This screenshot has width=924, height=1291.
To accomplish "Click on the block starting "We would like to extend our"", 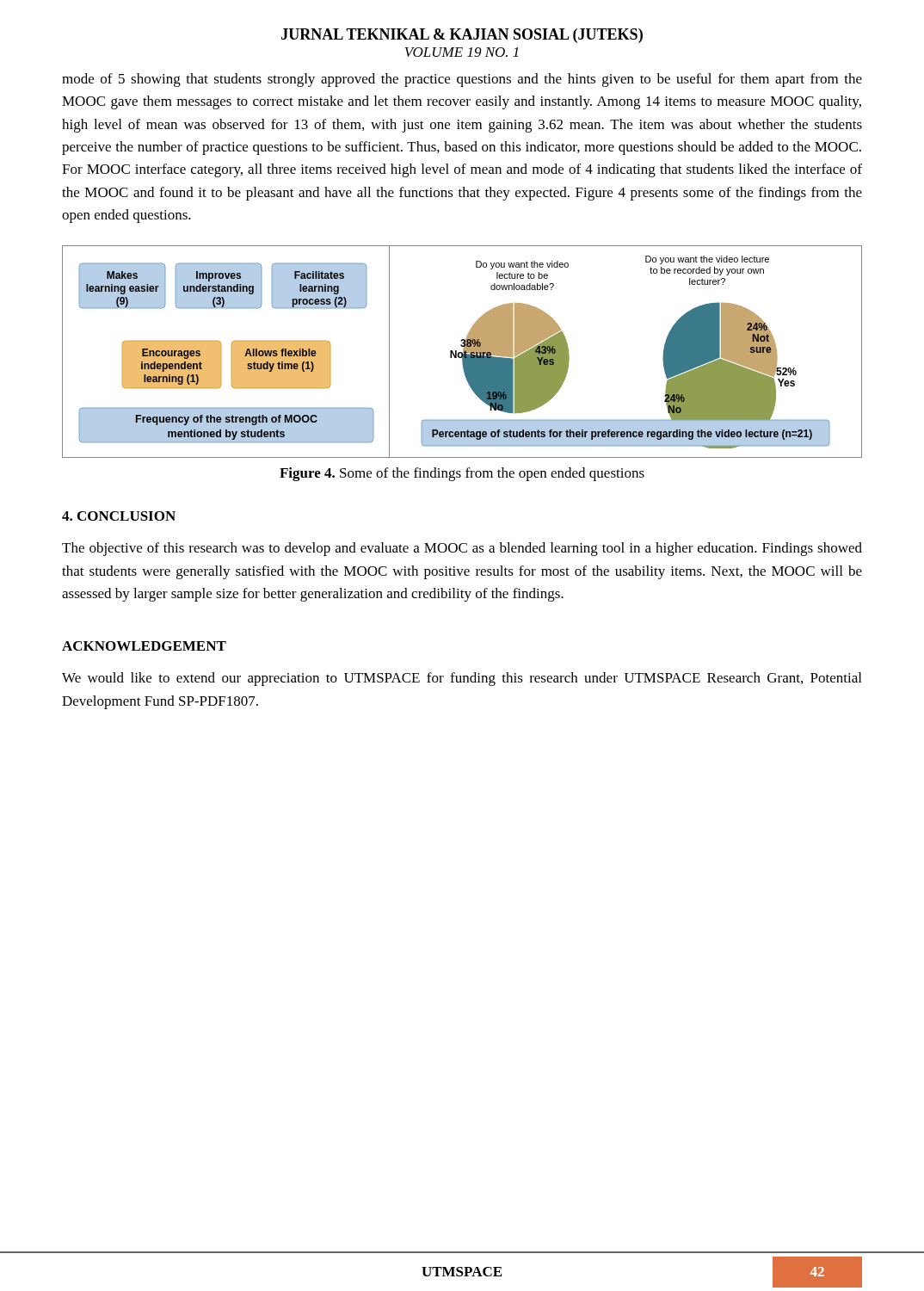I will pyautogui.click(x=462, y=690).
